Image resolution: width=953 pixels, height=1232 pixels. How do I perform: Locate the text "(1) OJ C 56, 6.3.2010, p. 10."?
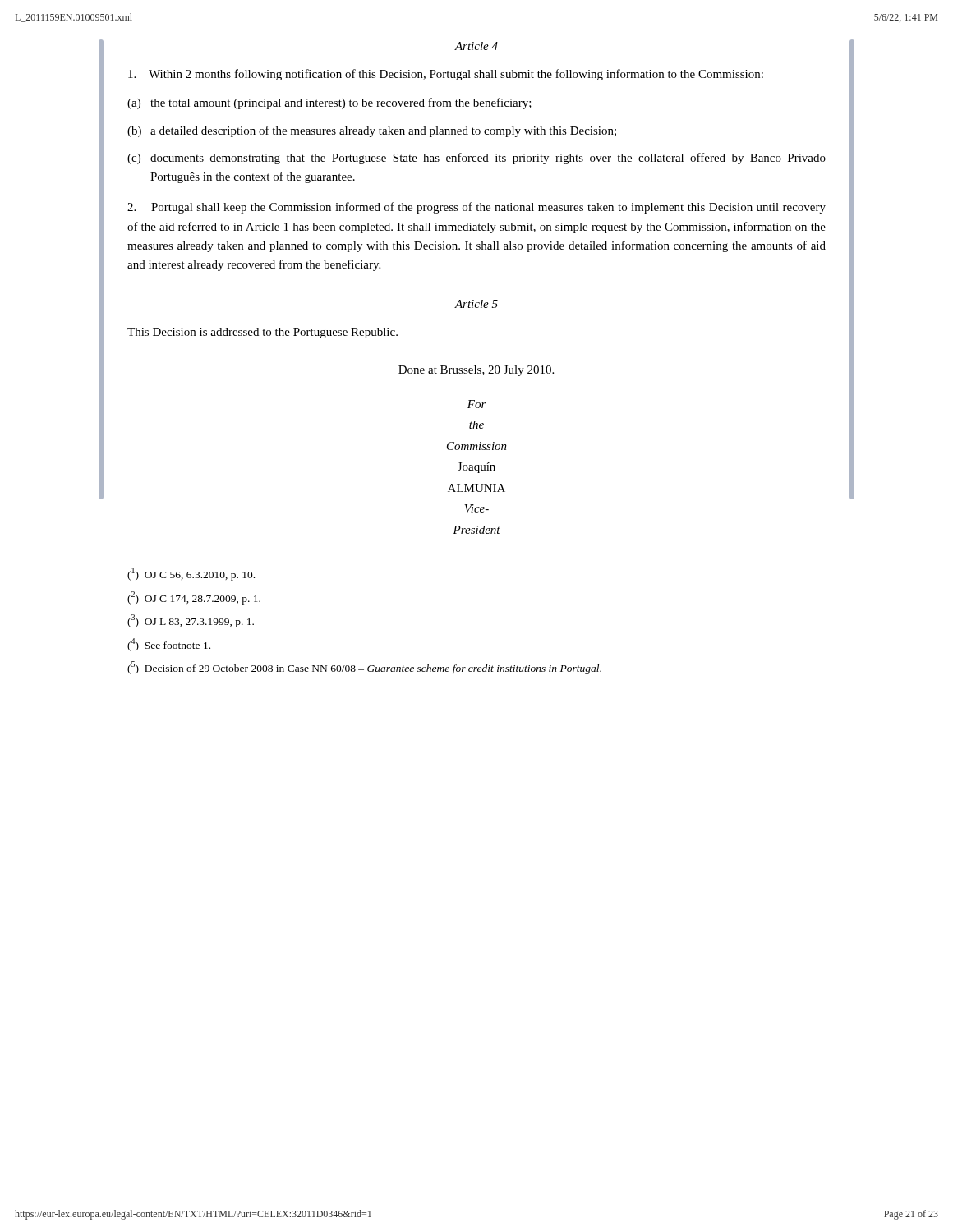(191, 573)
